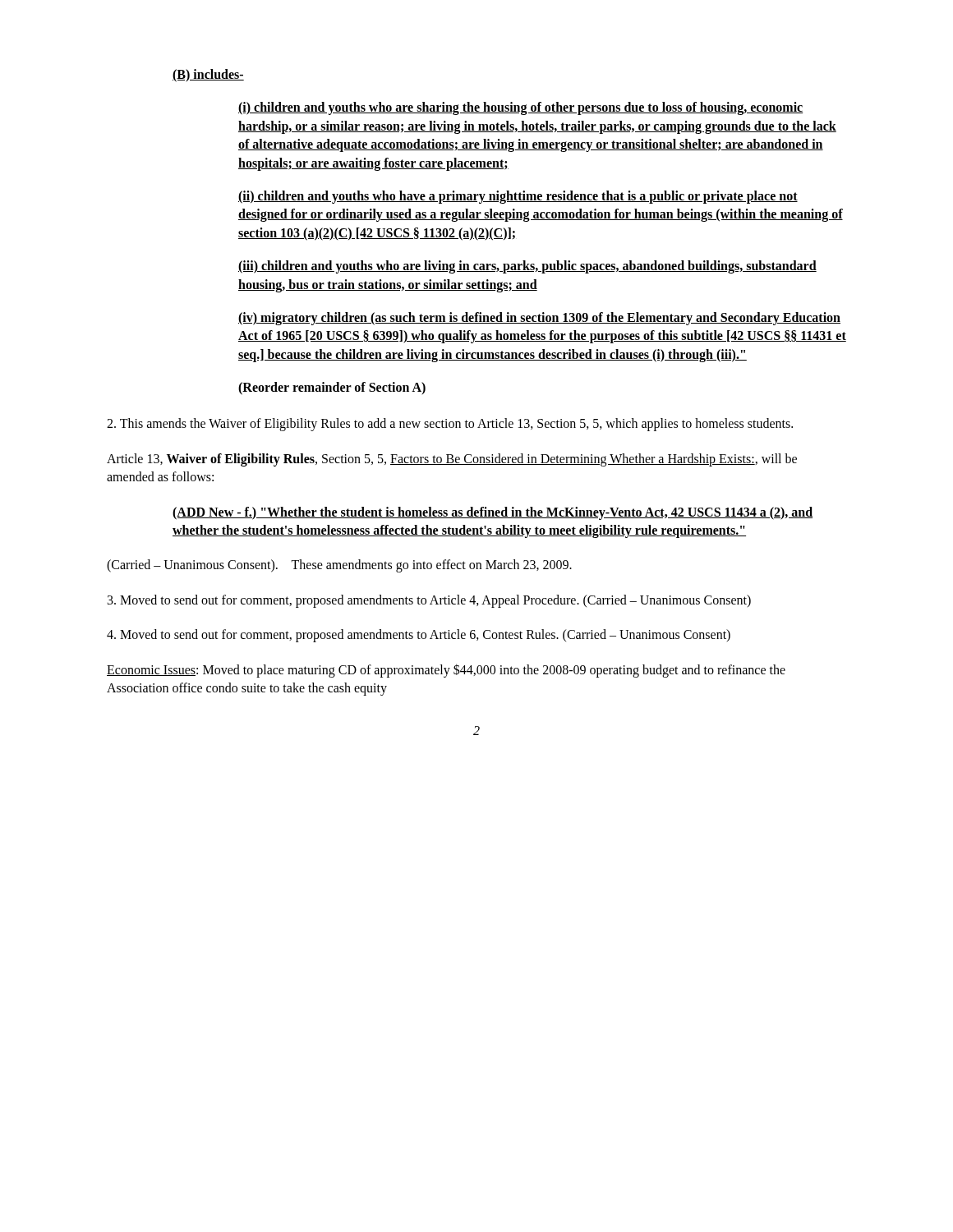Point to the text starting "(iv) migratory children (as such term"
Image resolution: width=953 pixels, height=1232 pixels.
542,336
